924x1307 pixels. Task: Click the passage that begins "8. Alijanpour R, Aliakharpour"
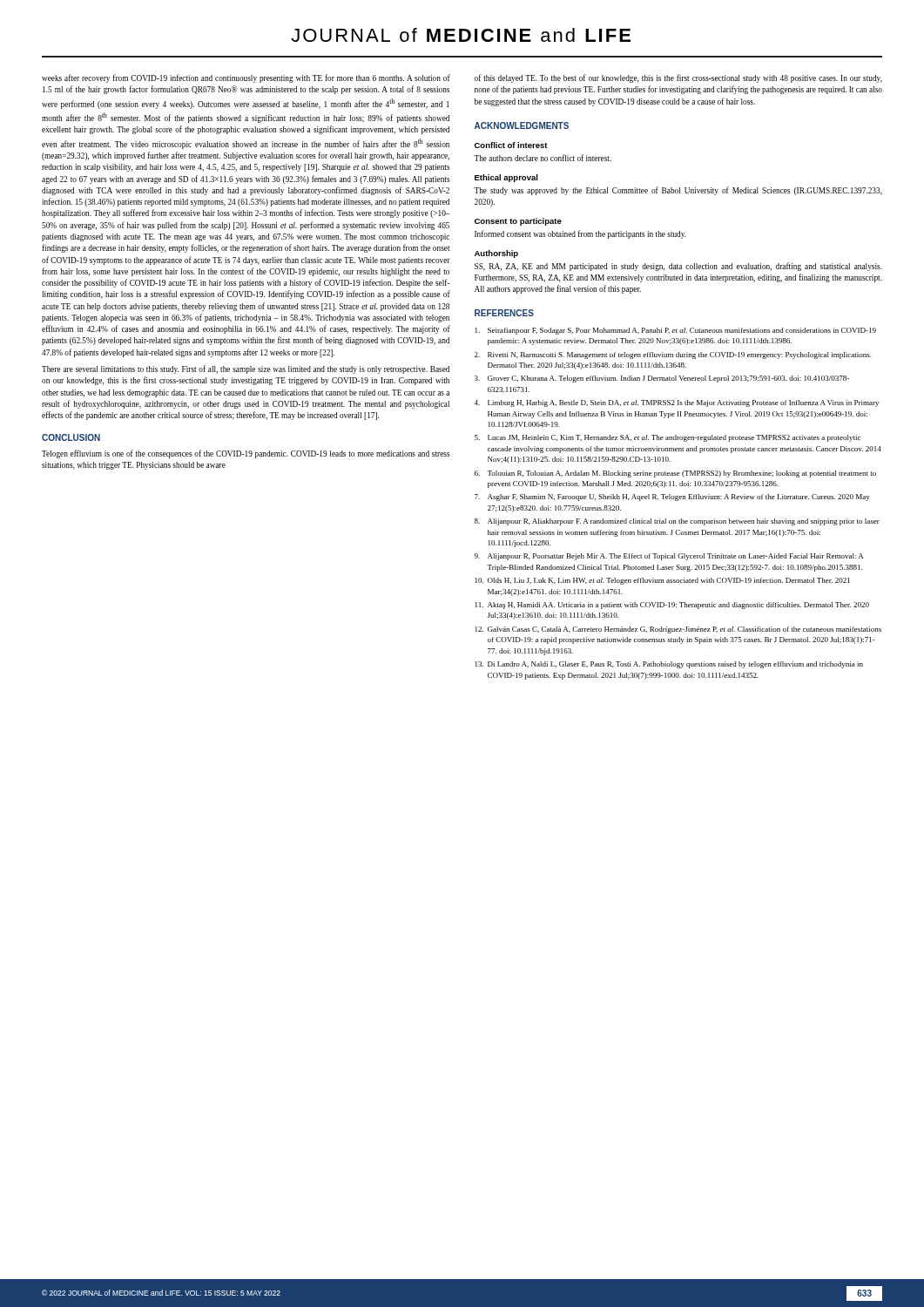678,532
